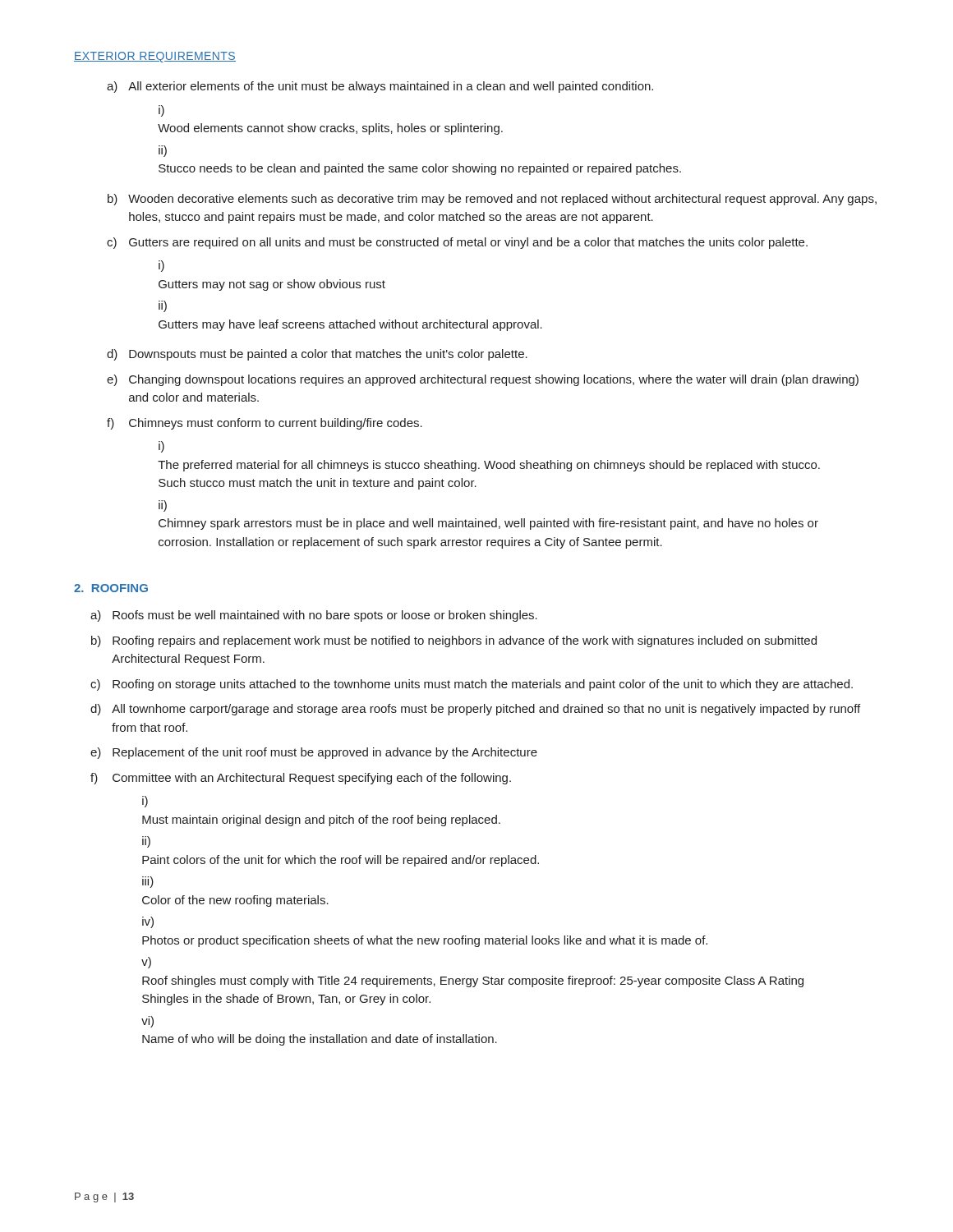Point to the block beginning "v) Roof shingles"
This screenshot has width=953, height=1232.
pyautogui.click(x=496, y=980)
